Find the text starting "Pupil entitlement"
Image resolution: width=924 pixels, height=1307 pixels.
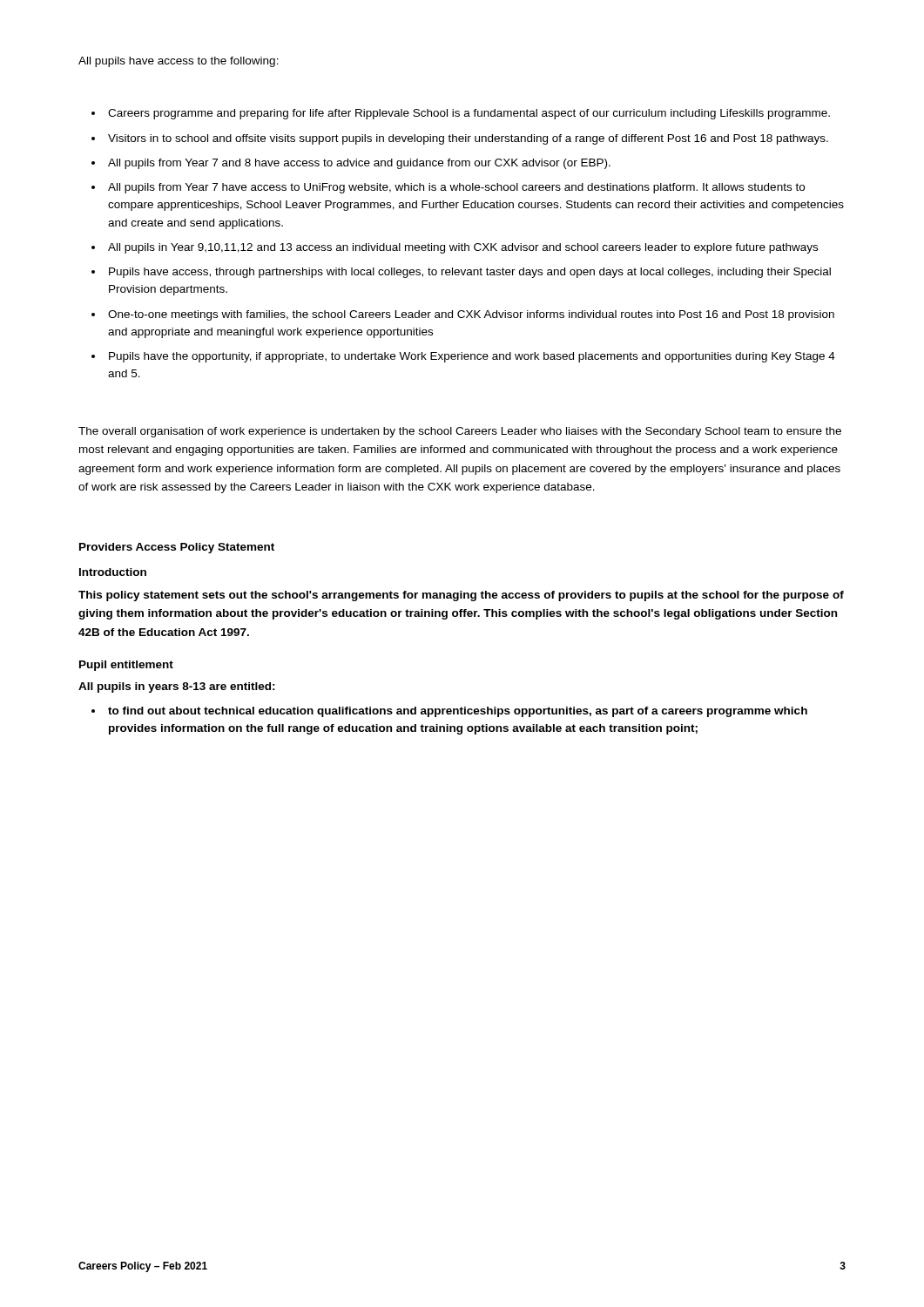tap(126, 664)
